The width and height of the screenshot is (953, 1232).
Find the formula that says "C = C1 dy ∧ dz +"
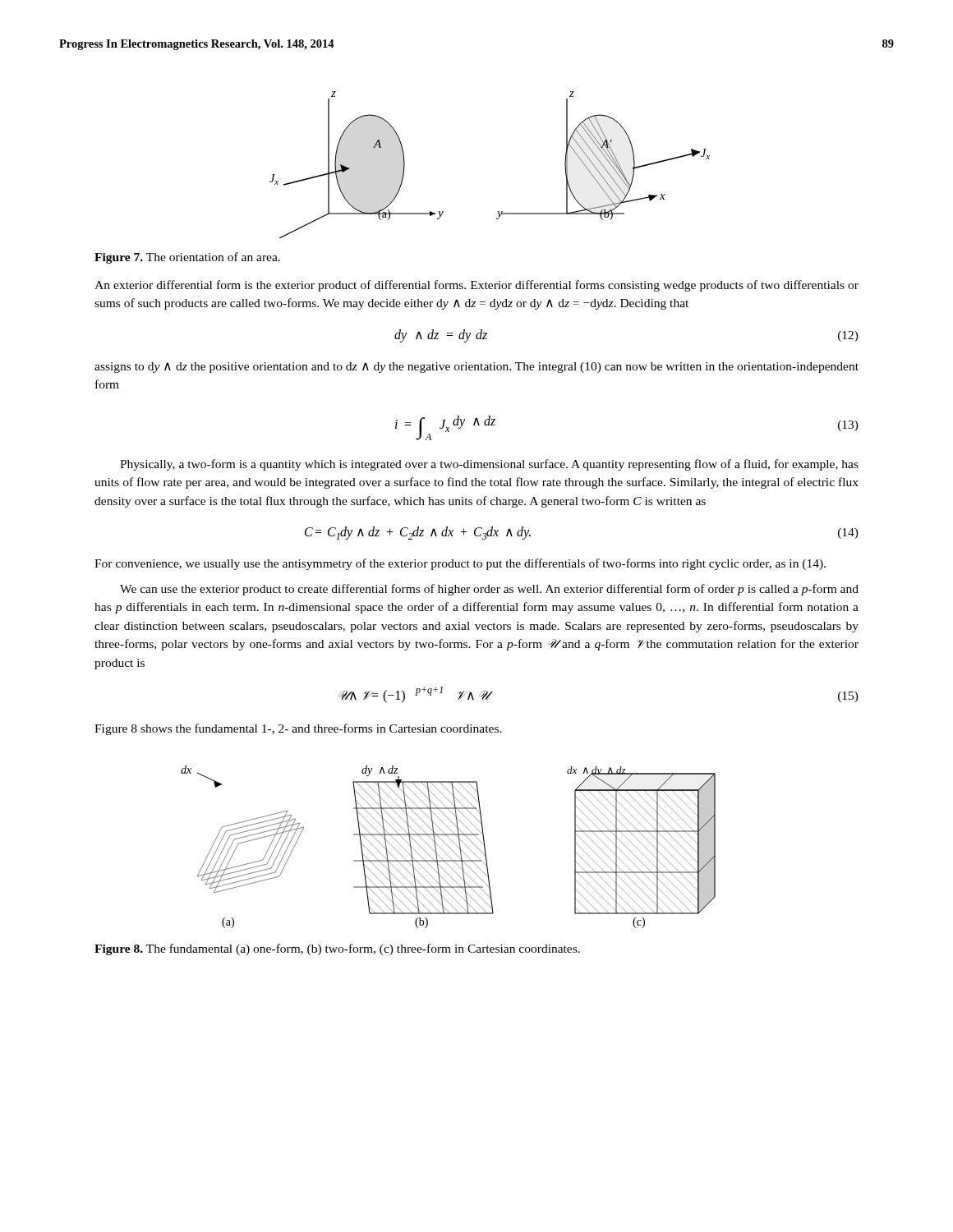412,533
